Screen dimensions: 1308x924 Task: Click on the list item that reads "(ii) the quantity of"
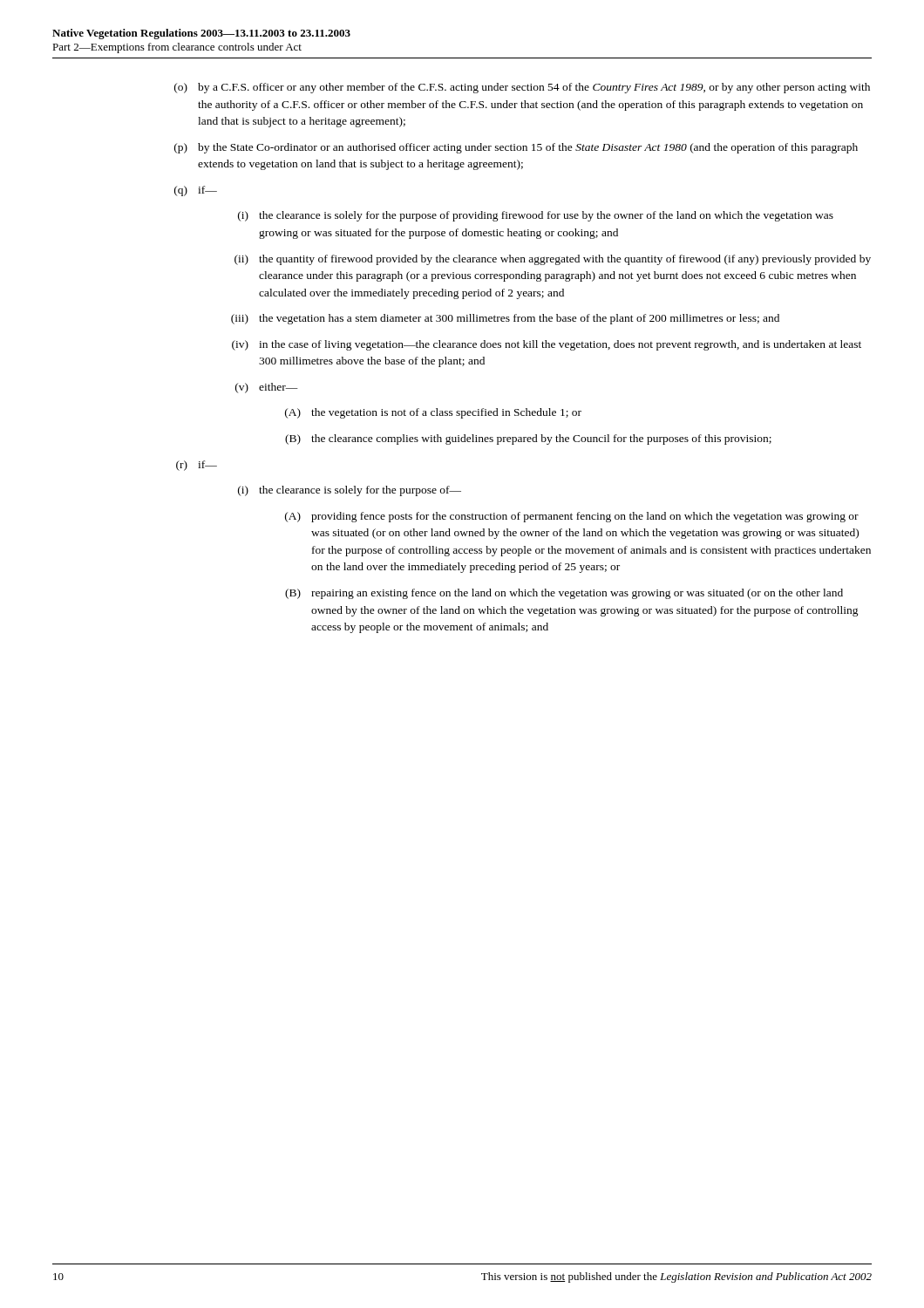click(x=536, y=275)
